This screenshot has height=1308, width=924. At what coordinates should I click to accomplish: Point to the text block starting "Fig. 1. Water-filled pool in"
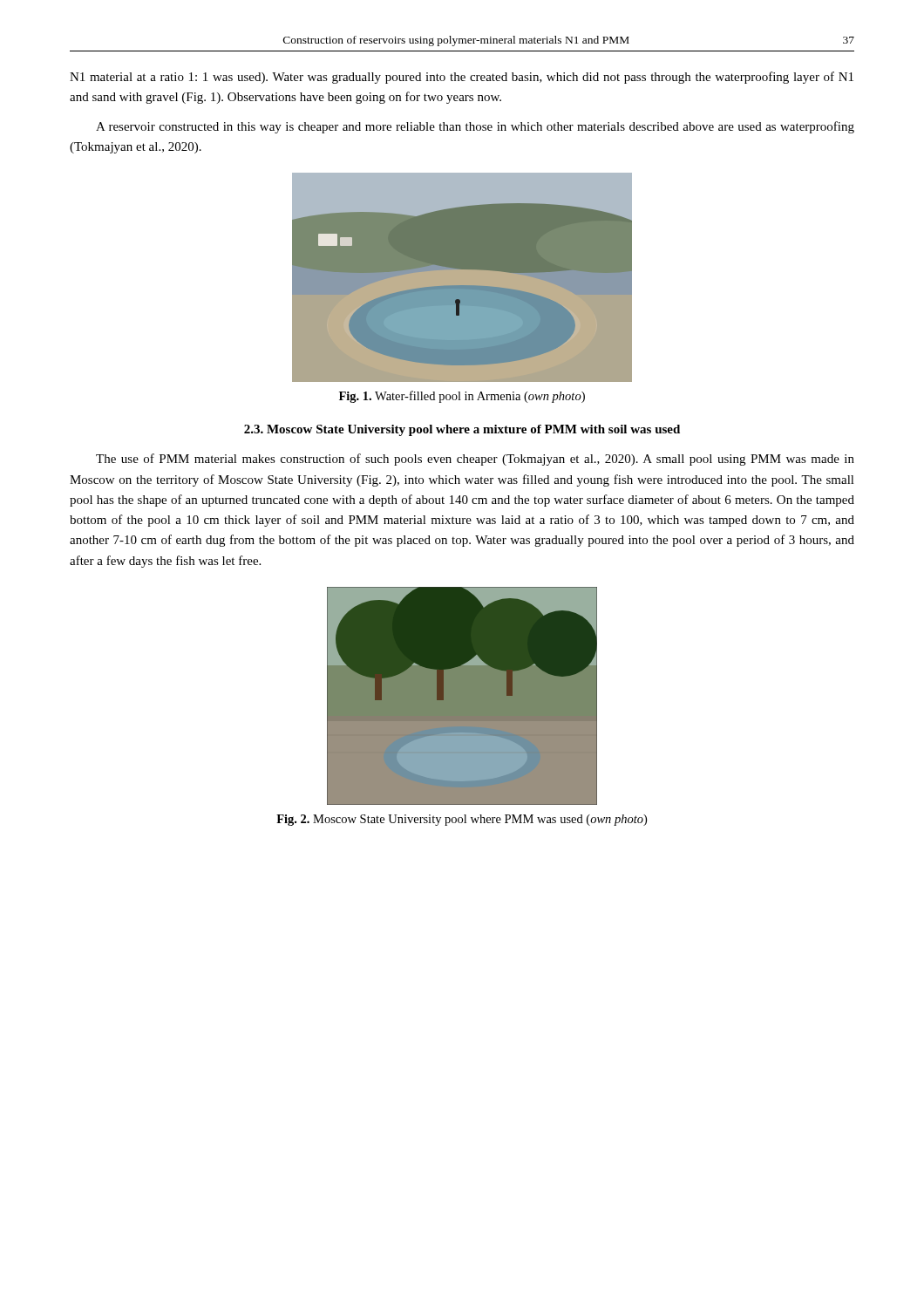462,396
